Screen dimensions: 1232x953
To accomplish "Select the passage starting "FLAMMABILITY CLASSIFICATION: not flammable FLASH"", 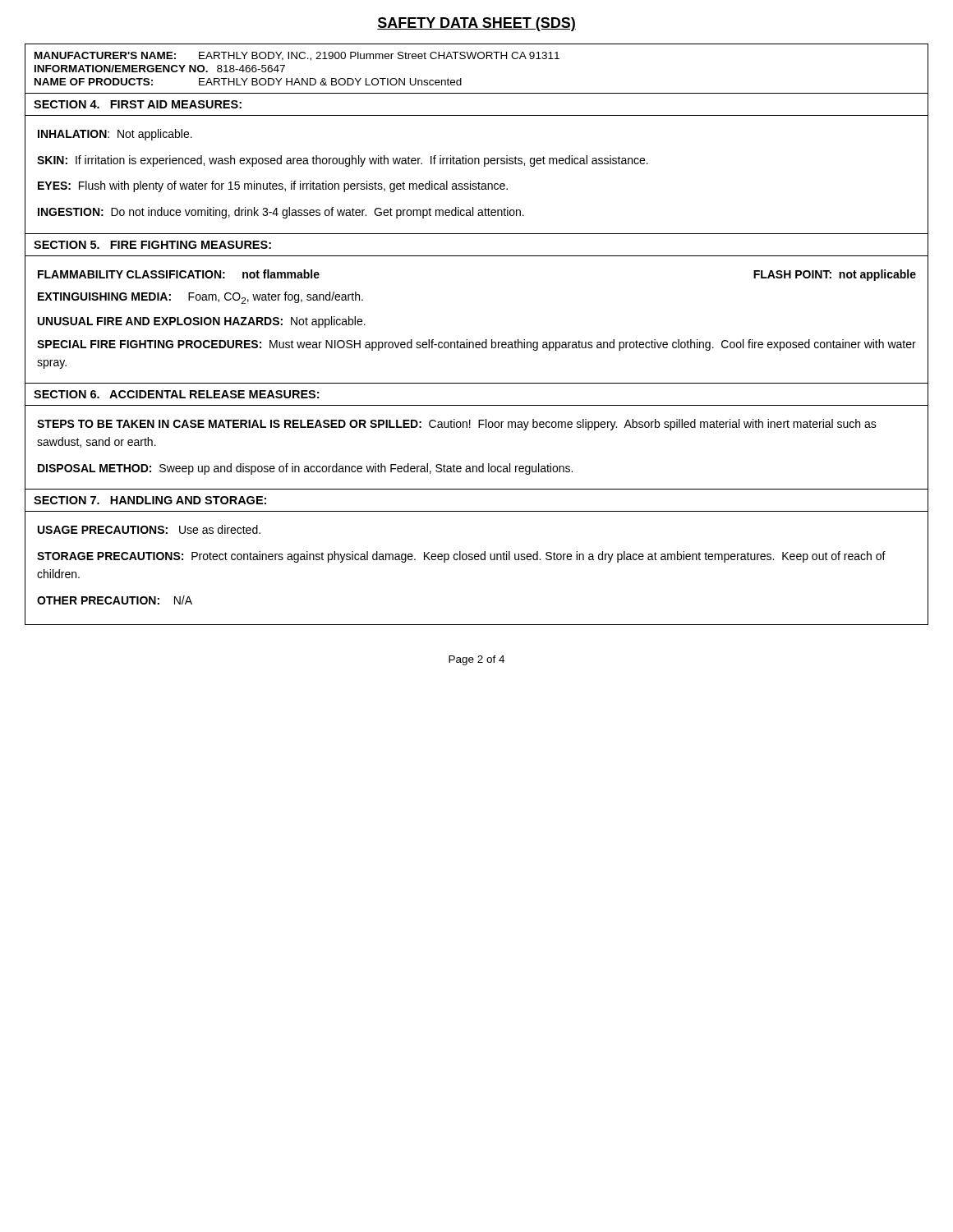I will click(129, 276).
